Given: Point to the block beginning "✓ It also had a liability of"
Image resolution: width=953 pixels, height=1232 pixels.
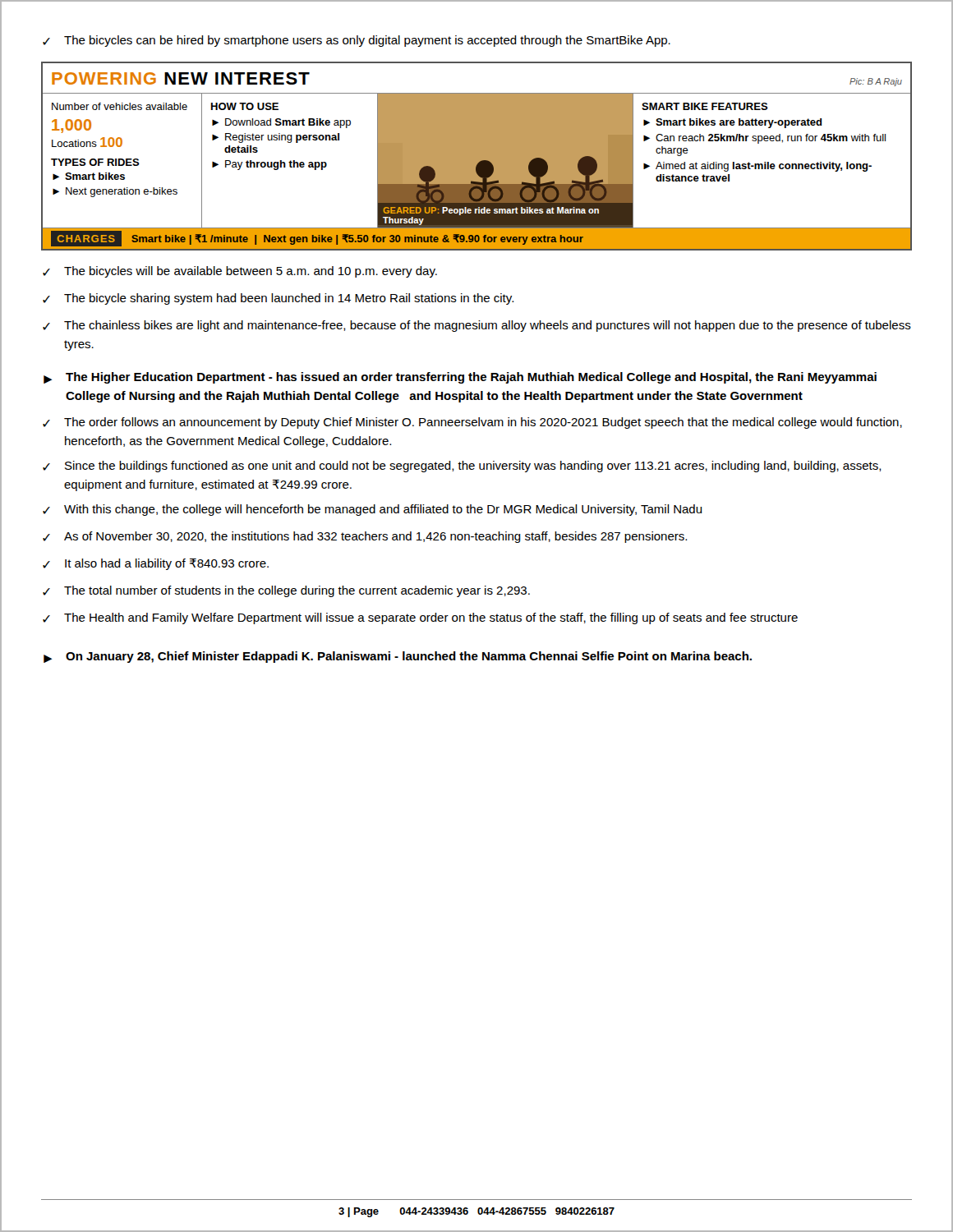Looking at the screenshot, I should (155, 565).
